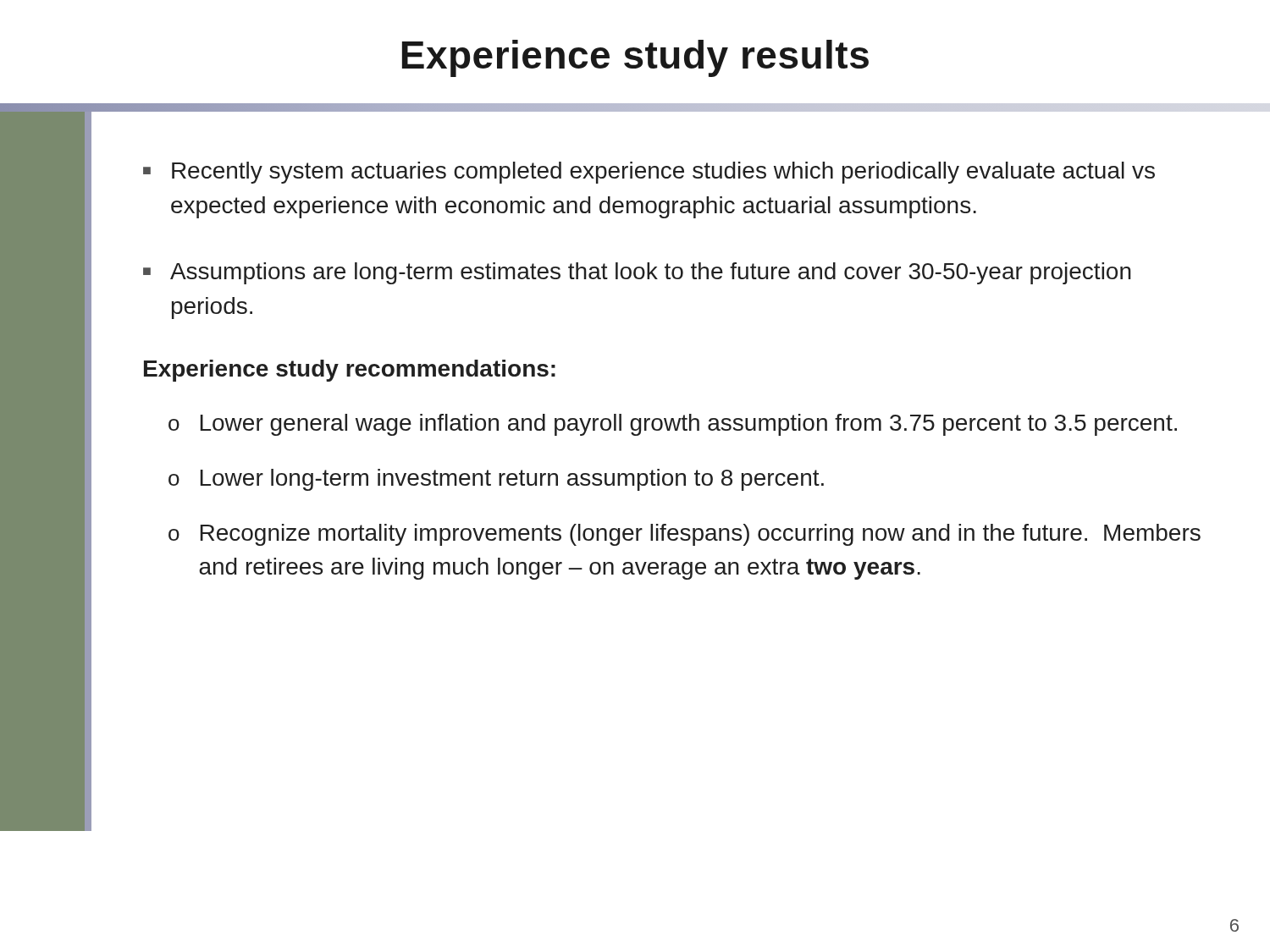Screen dimensions: 952x1270
Task: Click on the element starting "■ Assumptions are long-term"
Action: pos(672,289)
